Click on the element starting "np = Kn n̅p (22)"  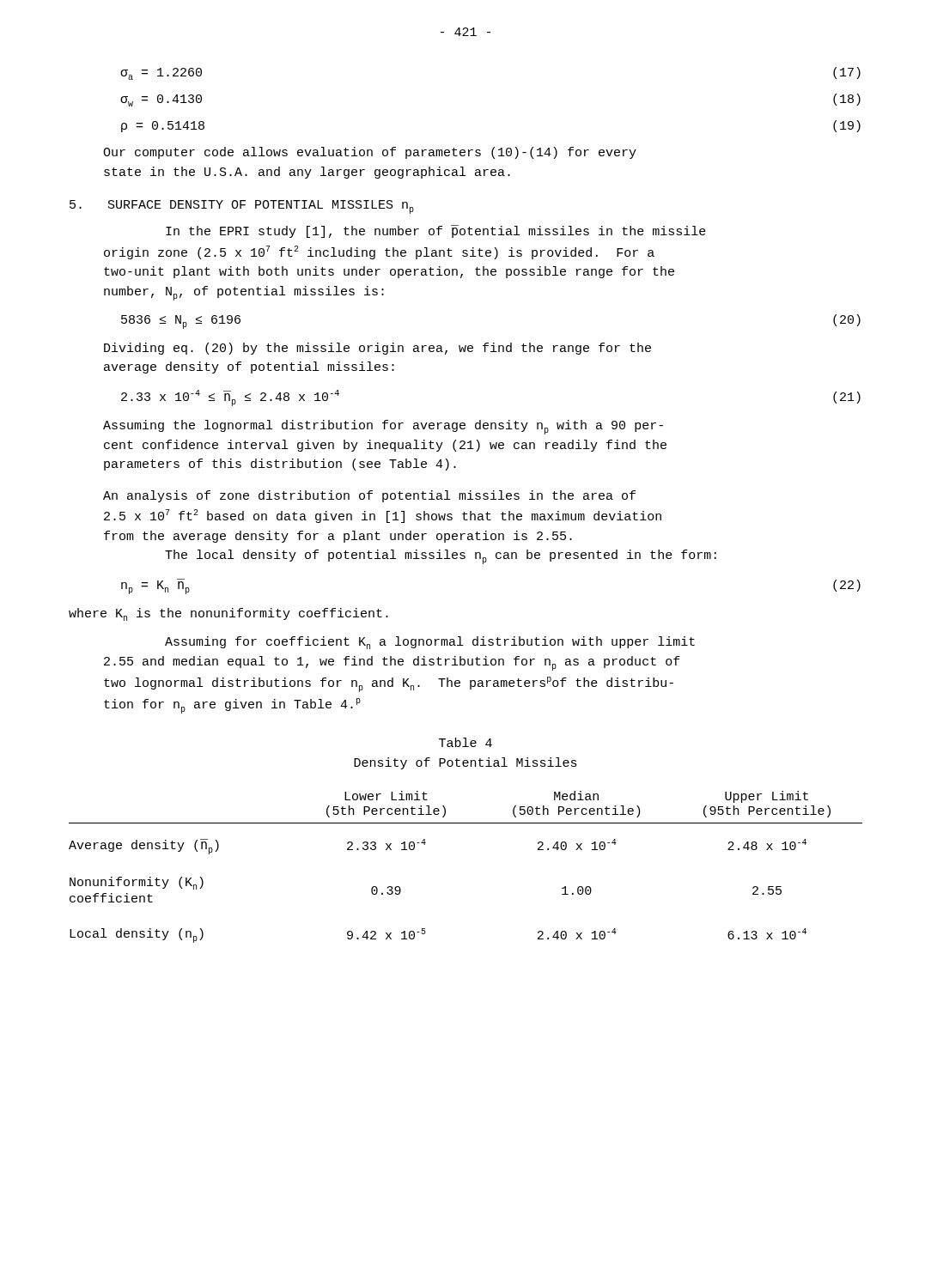pos(160,586)
